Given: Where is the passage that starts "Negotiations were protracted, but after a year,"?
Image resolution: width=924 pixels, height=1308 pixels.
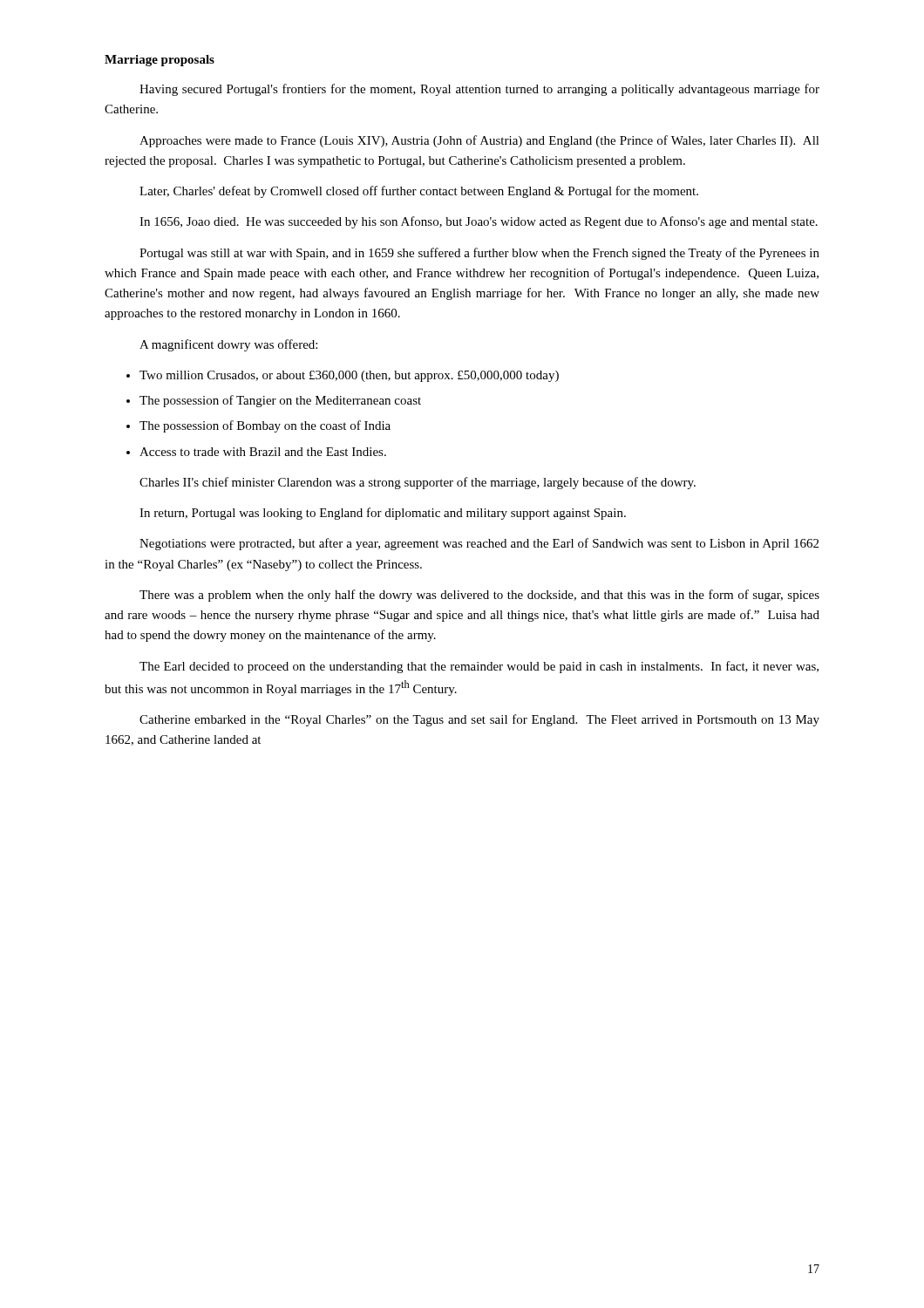Looking at the screenshot, I should click(462, 554).
